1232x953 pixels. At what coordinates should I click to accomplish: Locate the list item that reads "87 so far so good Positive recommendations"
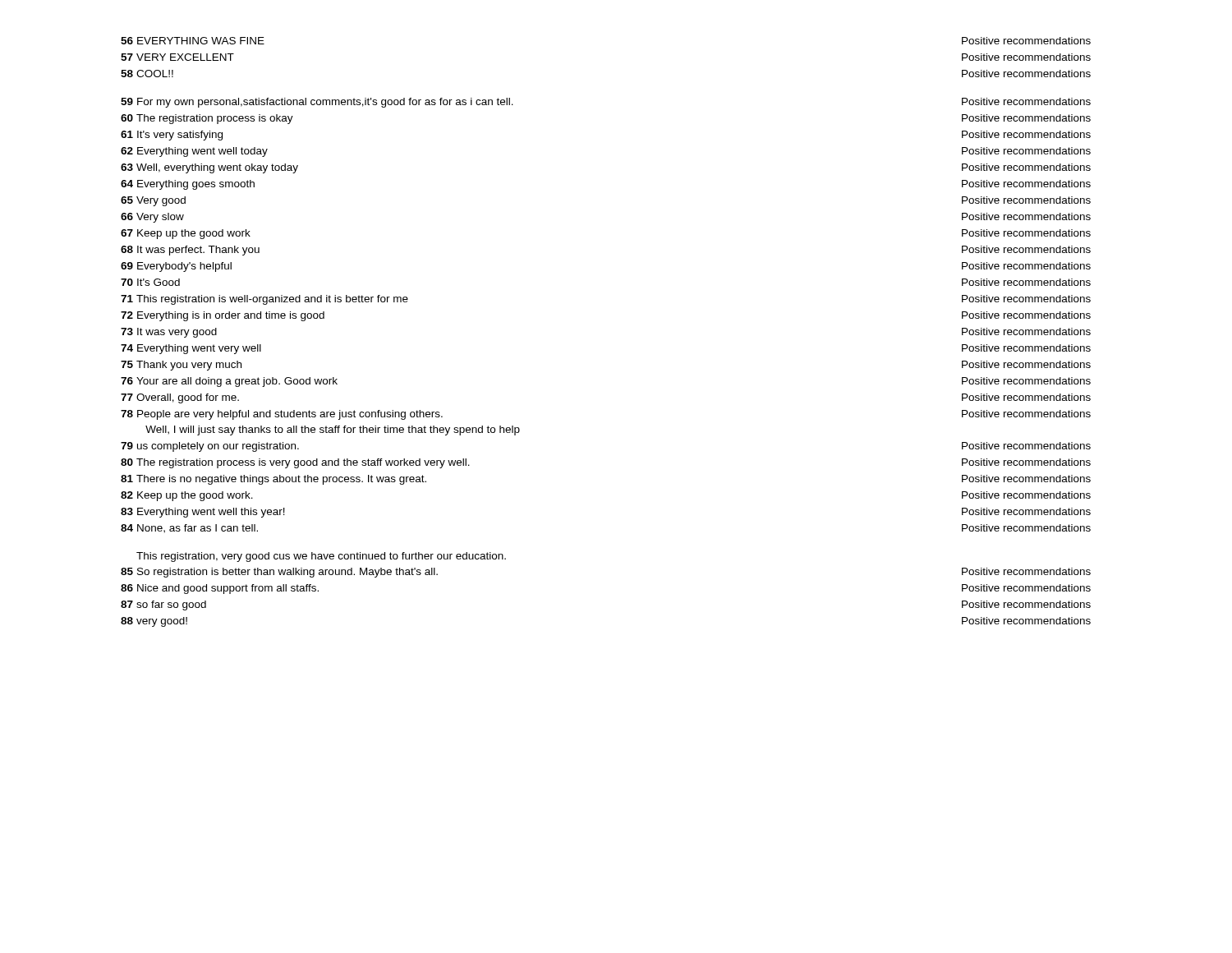tap(162, 605)
